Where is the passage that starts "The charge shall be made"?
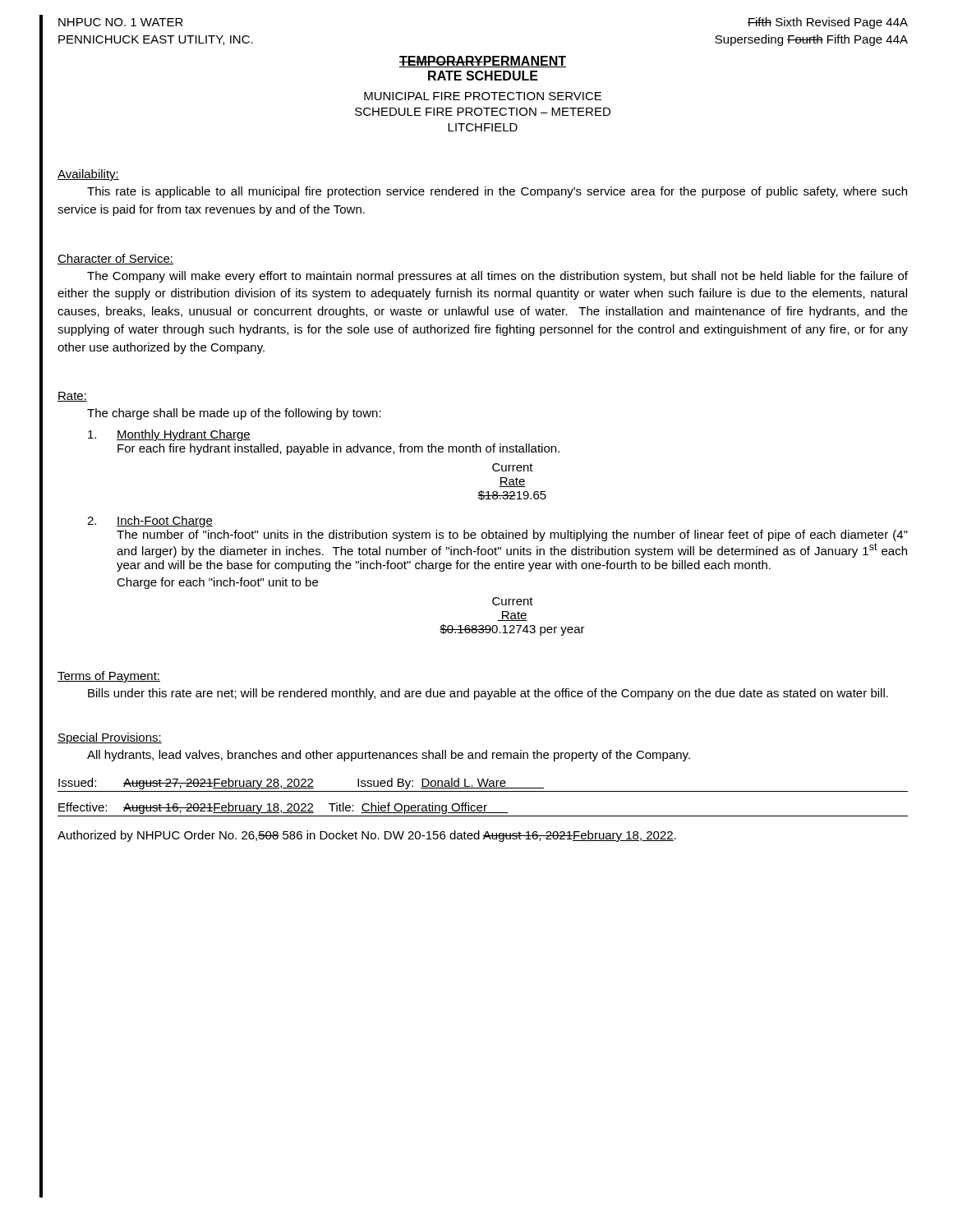 tap(234, 413)
